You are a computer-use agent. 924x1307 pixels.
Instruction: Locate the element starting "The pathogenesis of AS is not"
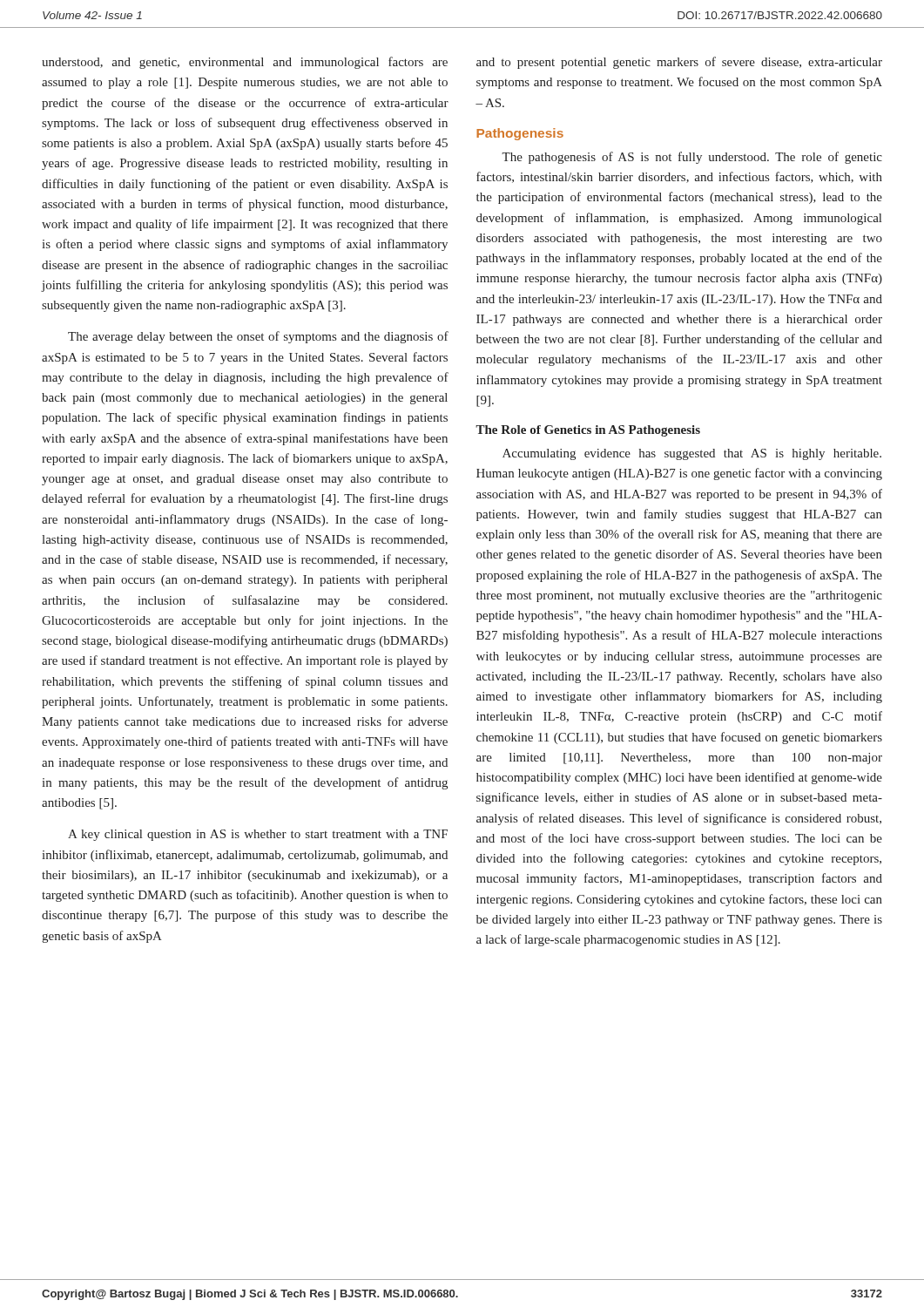click(x=679, y=279)
